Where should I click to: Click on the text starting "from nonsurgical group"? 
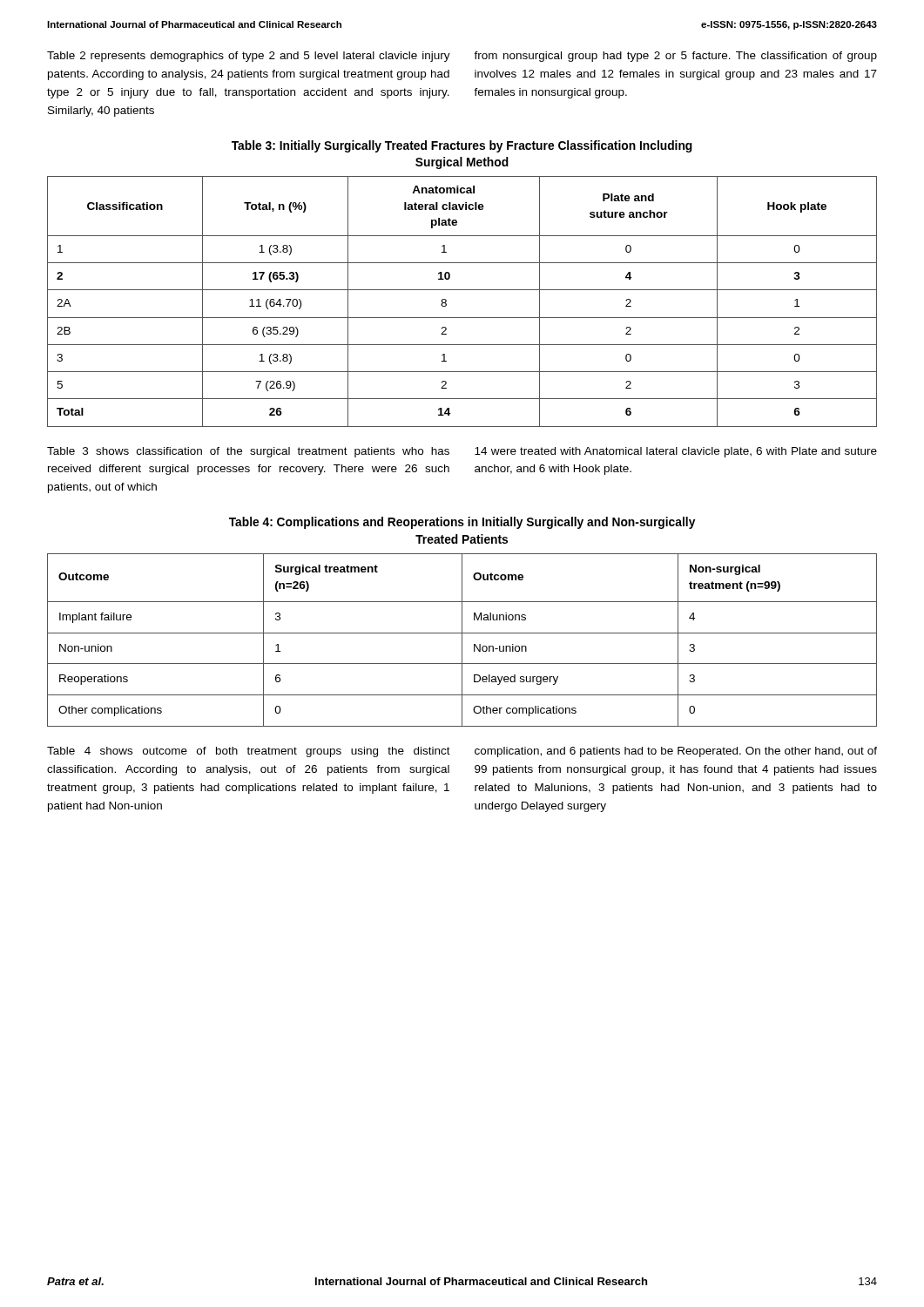pos(676,74)
